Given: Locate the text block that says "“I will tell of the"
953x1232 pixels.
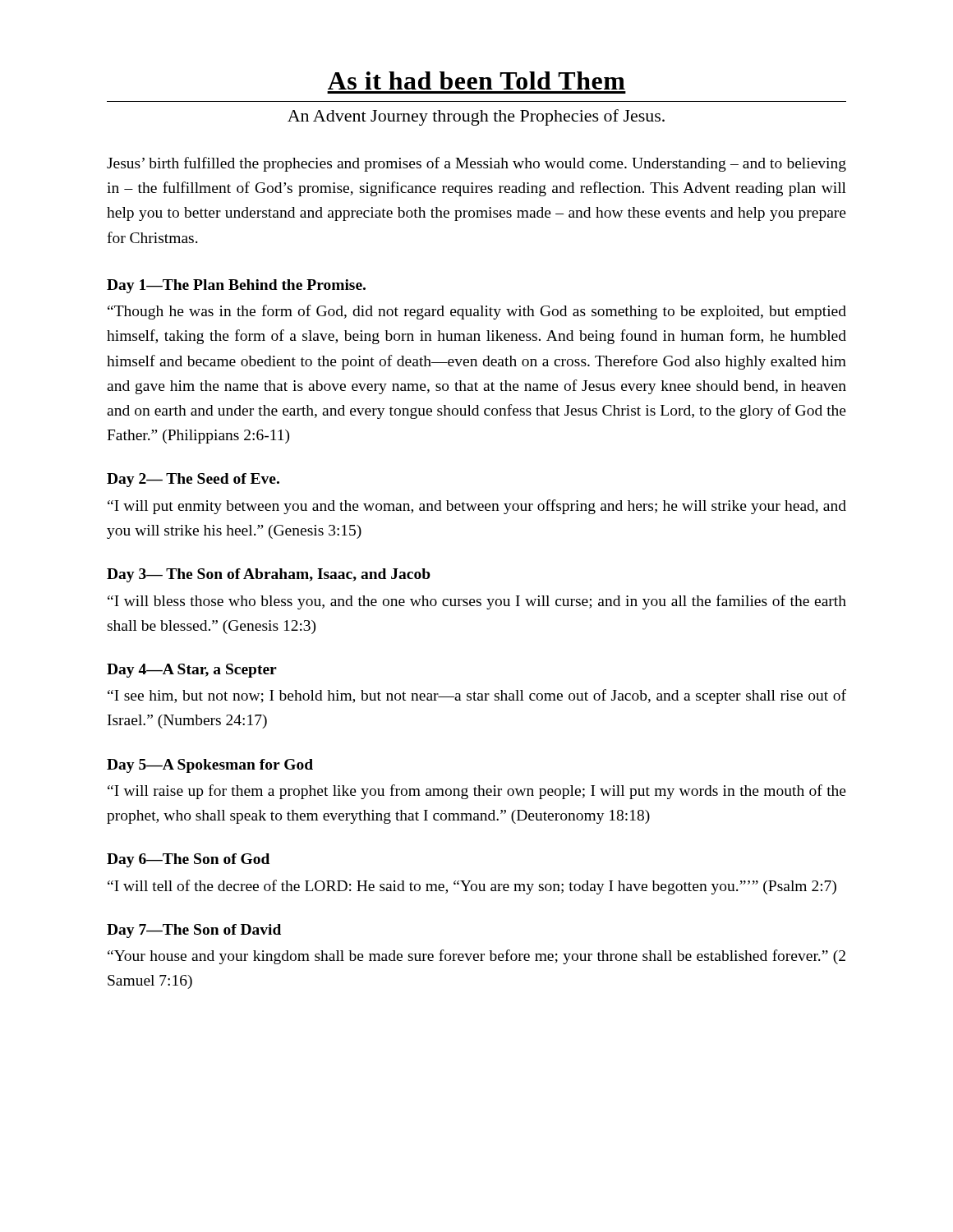Looking at the screenshot, I should point(472,886).
